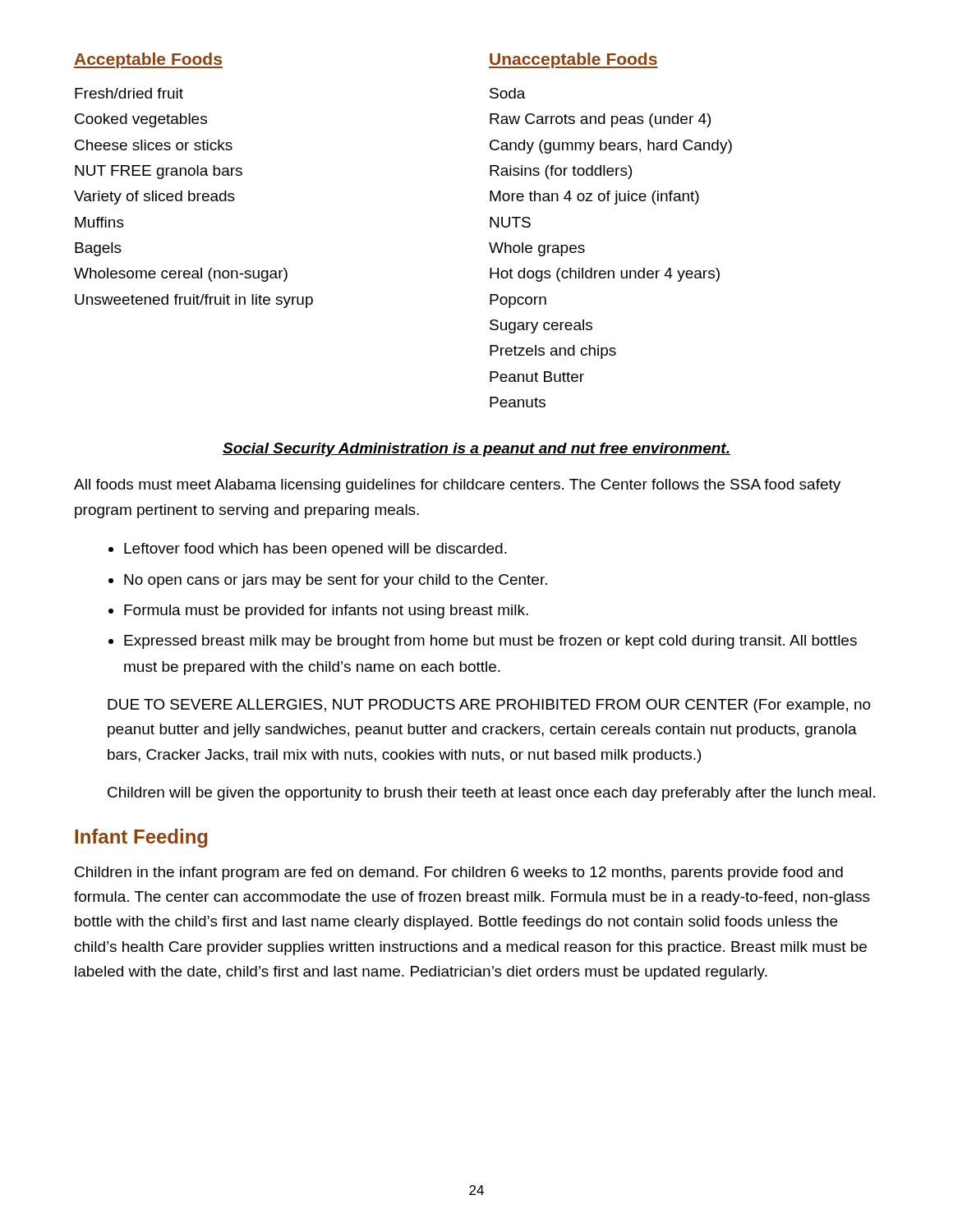Find the block on this page that starts "Children will be given the opportunity to brush"

coord(492,792)
